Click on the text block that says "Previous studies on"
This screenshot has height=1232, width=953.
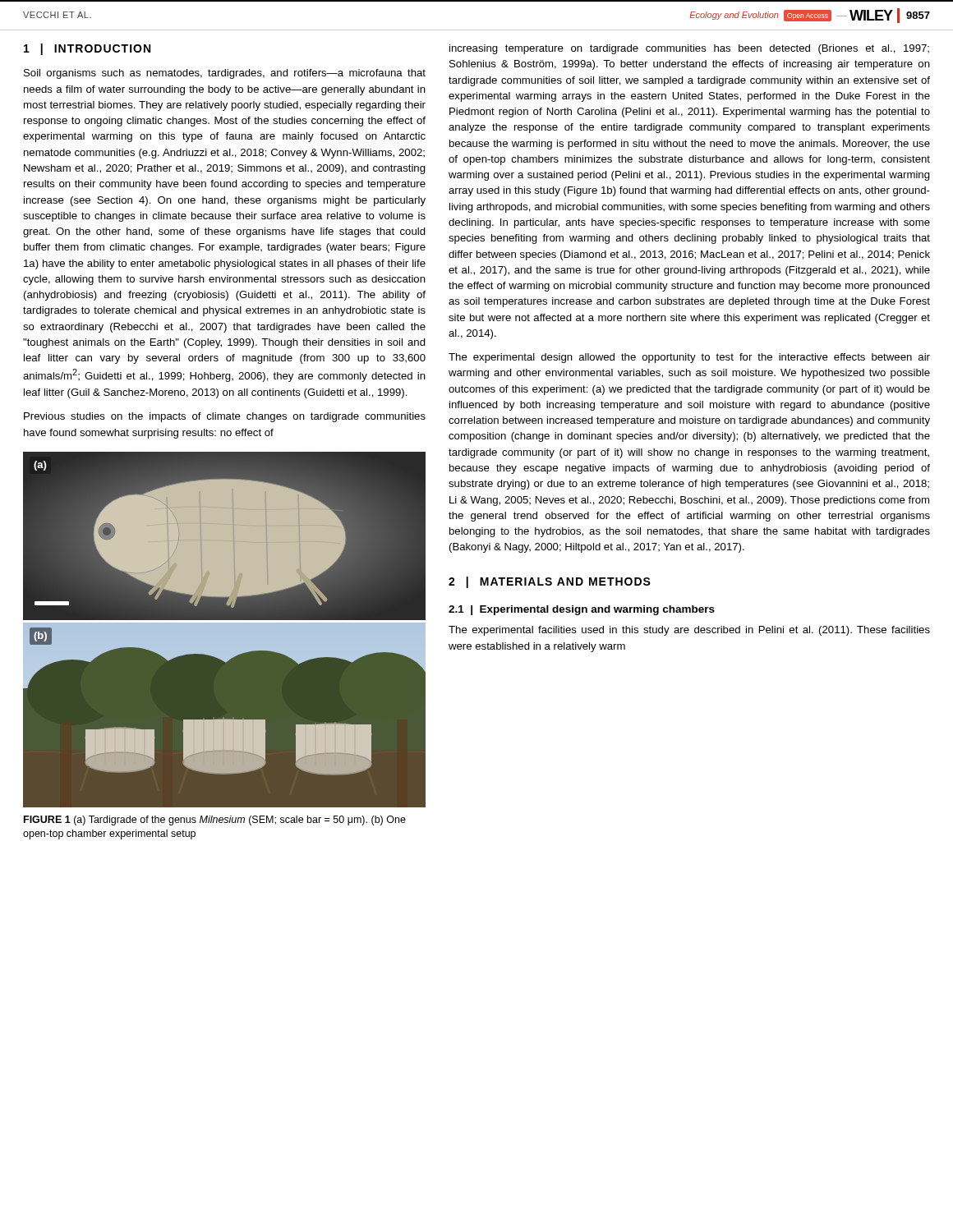click(224, 424)
